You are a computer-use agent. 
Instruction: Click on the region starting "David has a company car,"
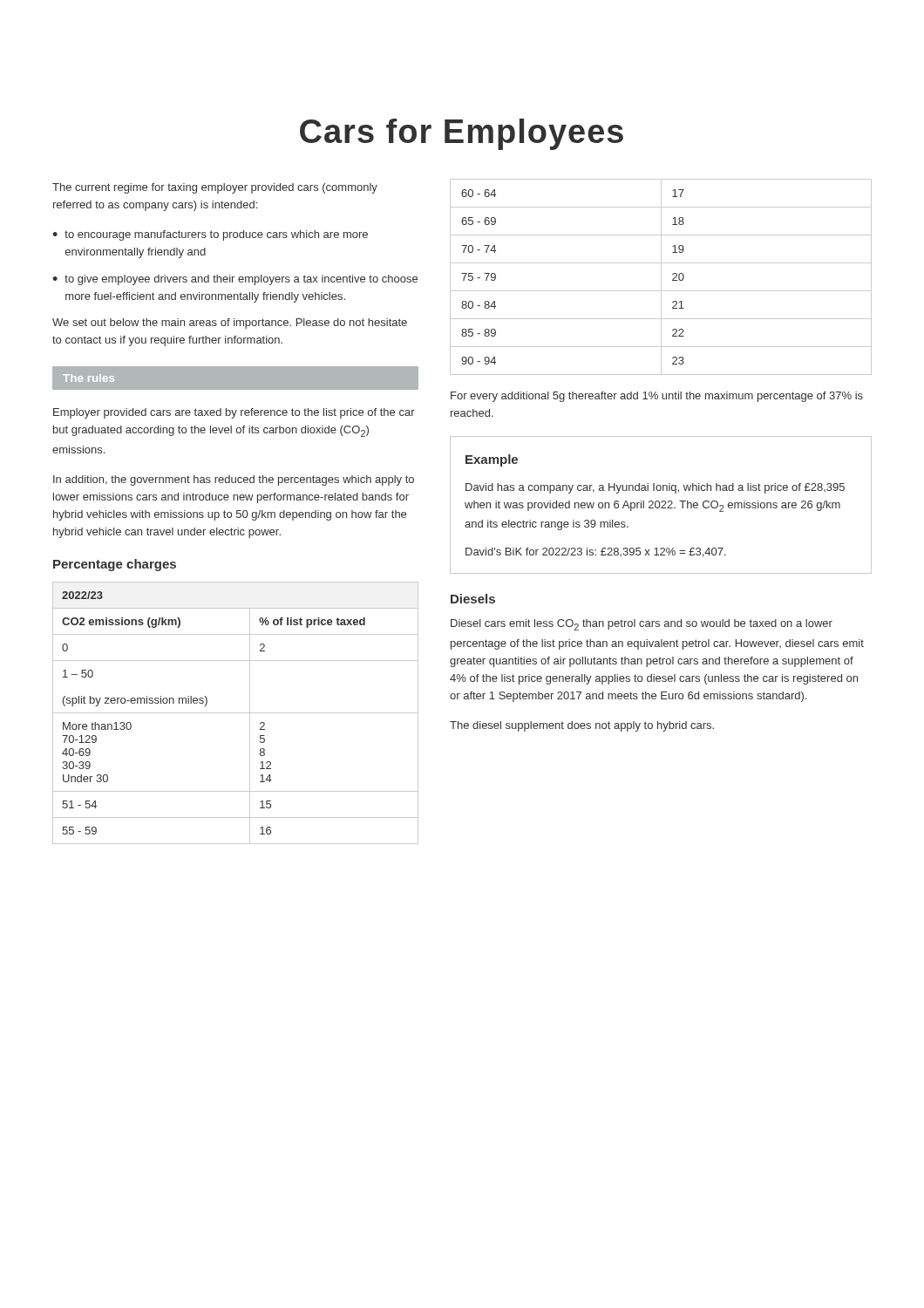click(x=655, y=505)
